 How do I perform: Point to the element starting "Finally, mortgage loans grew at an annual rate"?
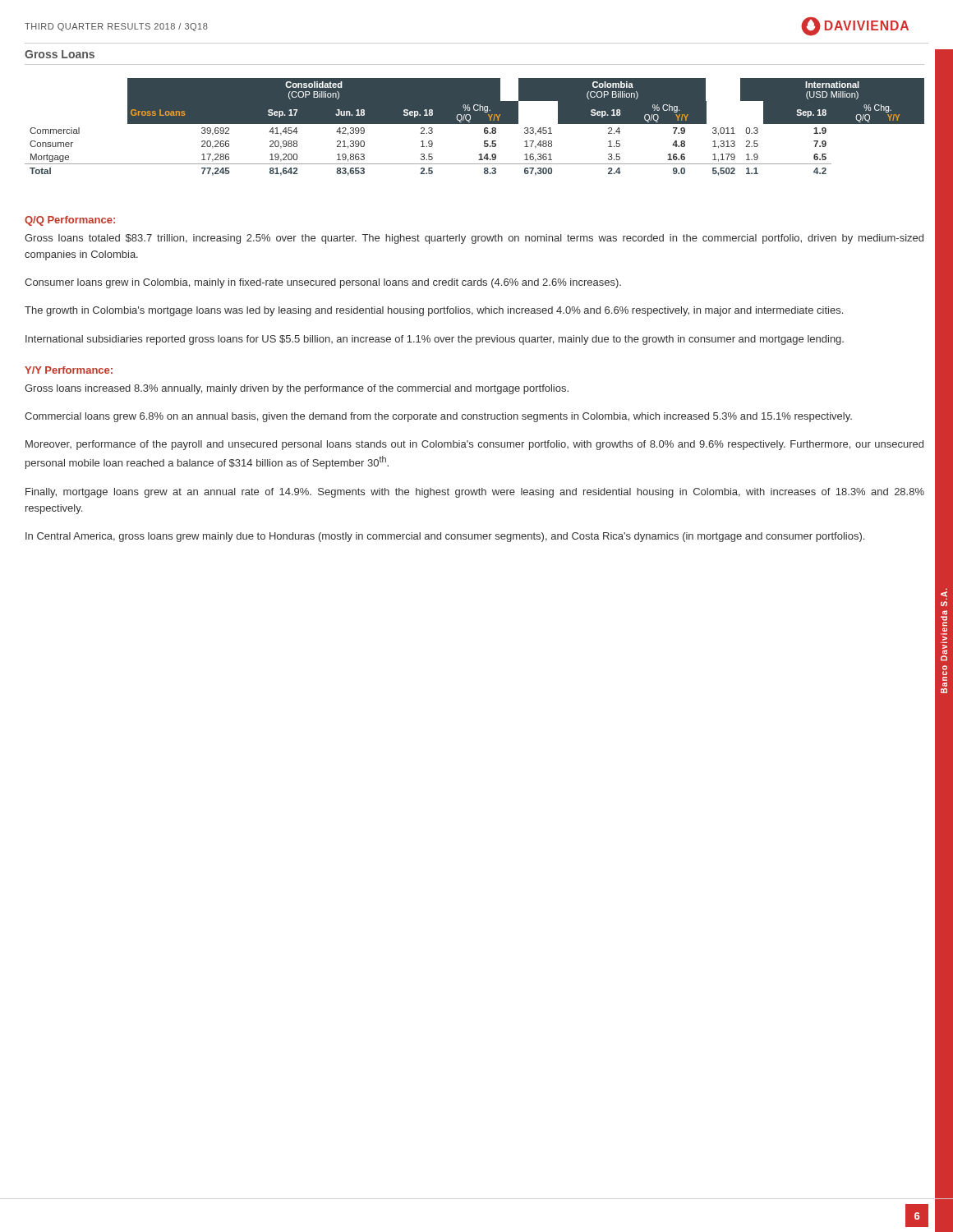pyautogui.click(x=474, y=500)
